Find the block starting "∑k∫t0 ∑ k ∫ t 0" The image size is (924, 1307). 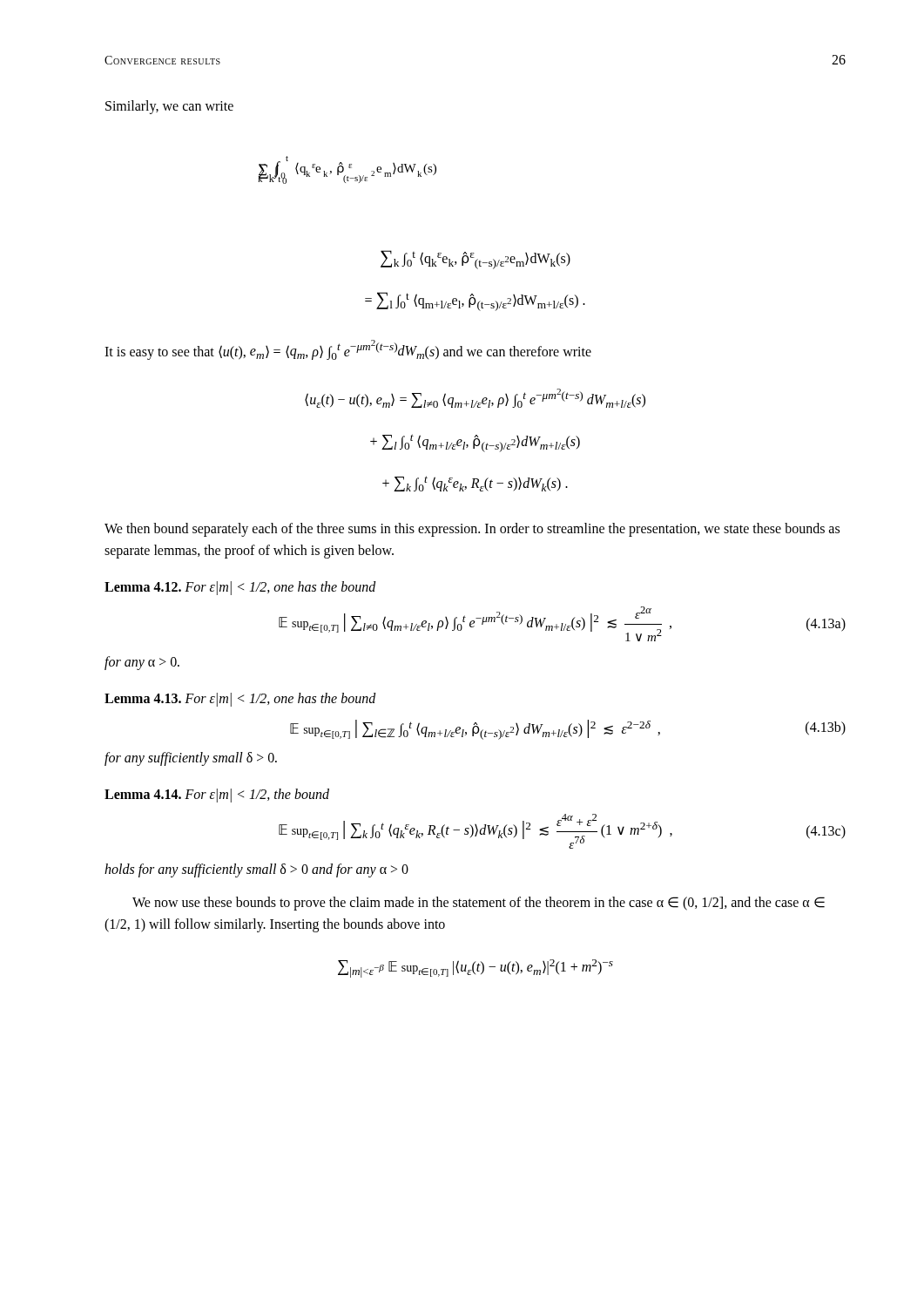(347, 170)
